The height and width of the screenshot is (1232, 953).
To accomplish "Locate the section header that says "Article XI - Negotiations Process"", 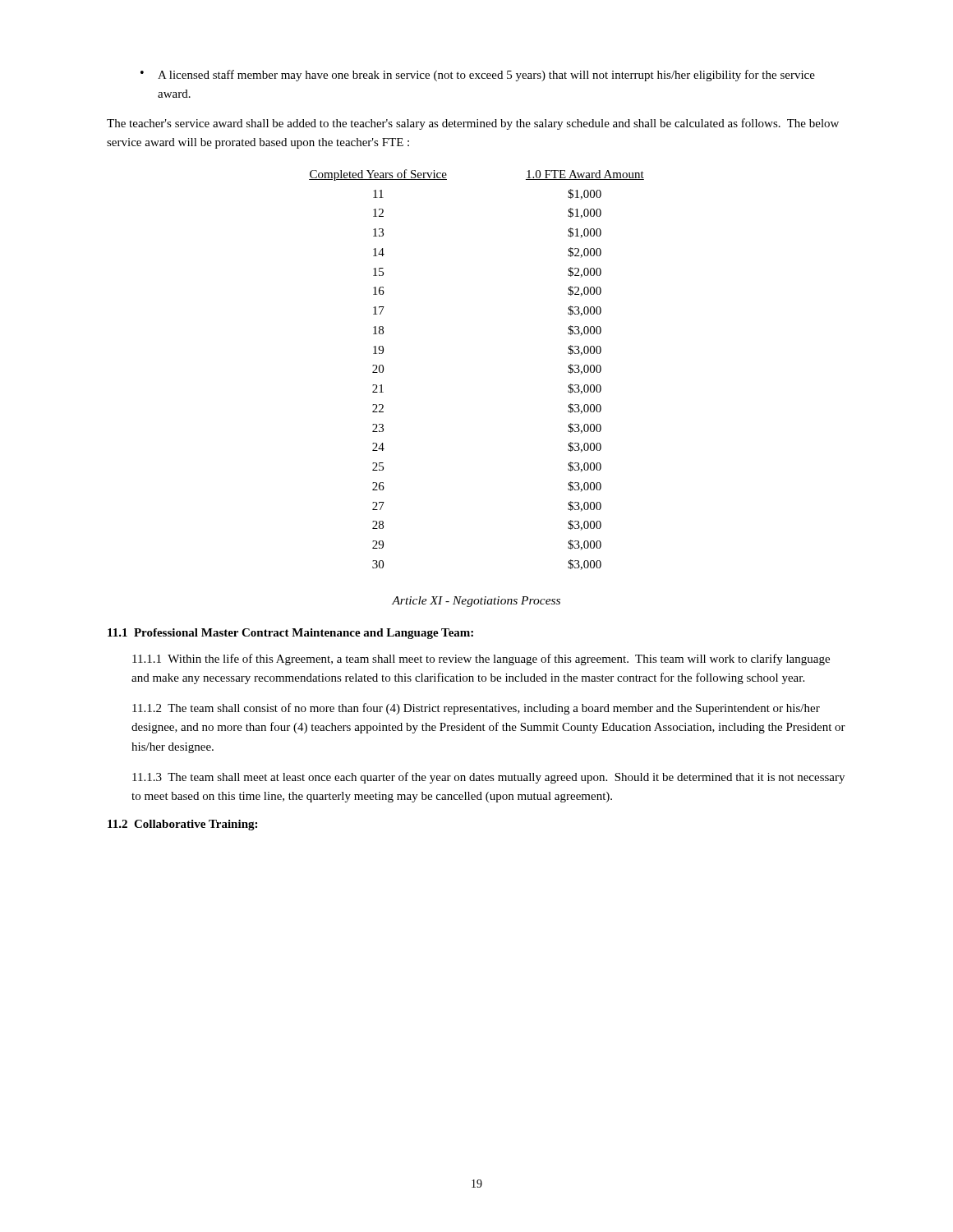I will coord(476,600).
